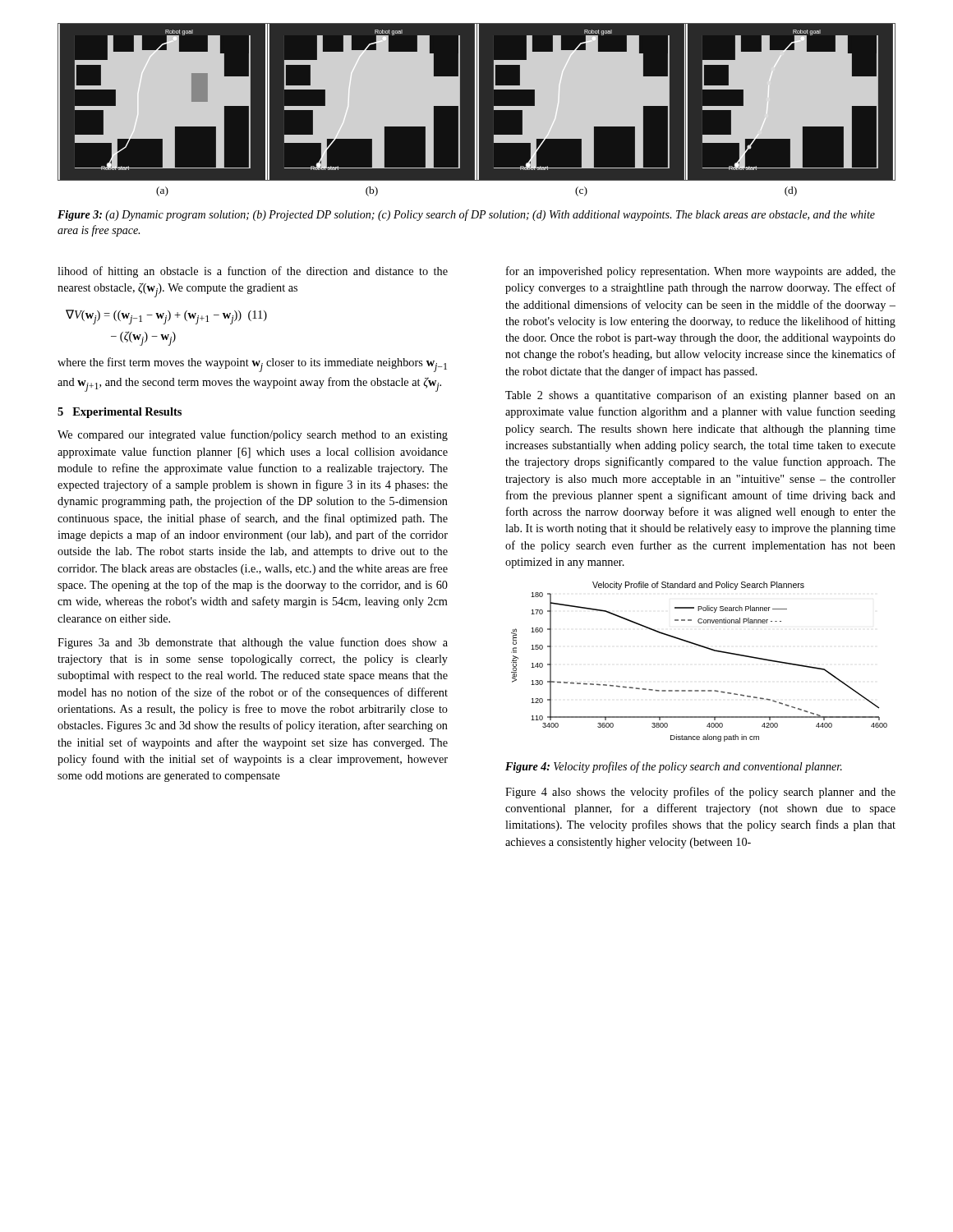Find the region starting "We compared our"
The height and width of the screenshot is (1232, 953).
(253, 526)
